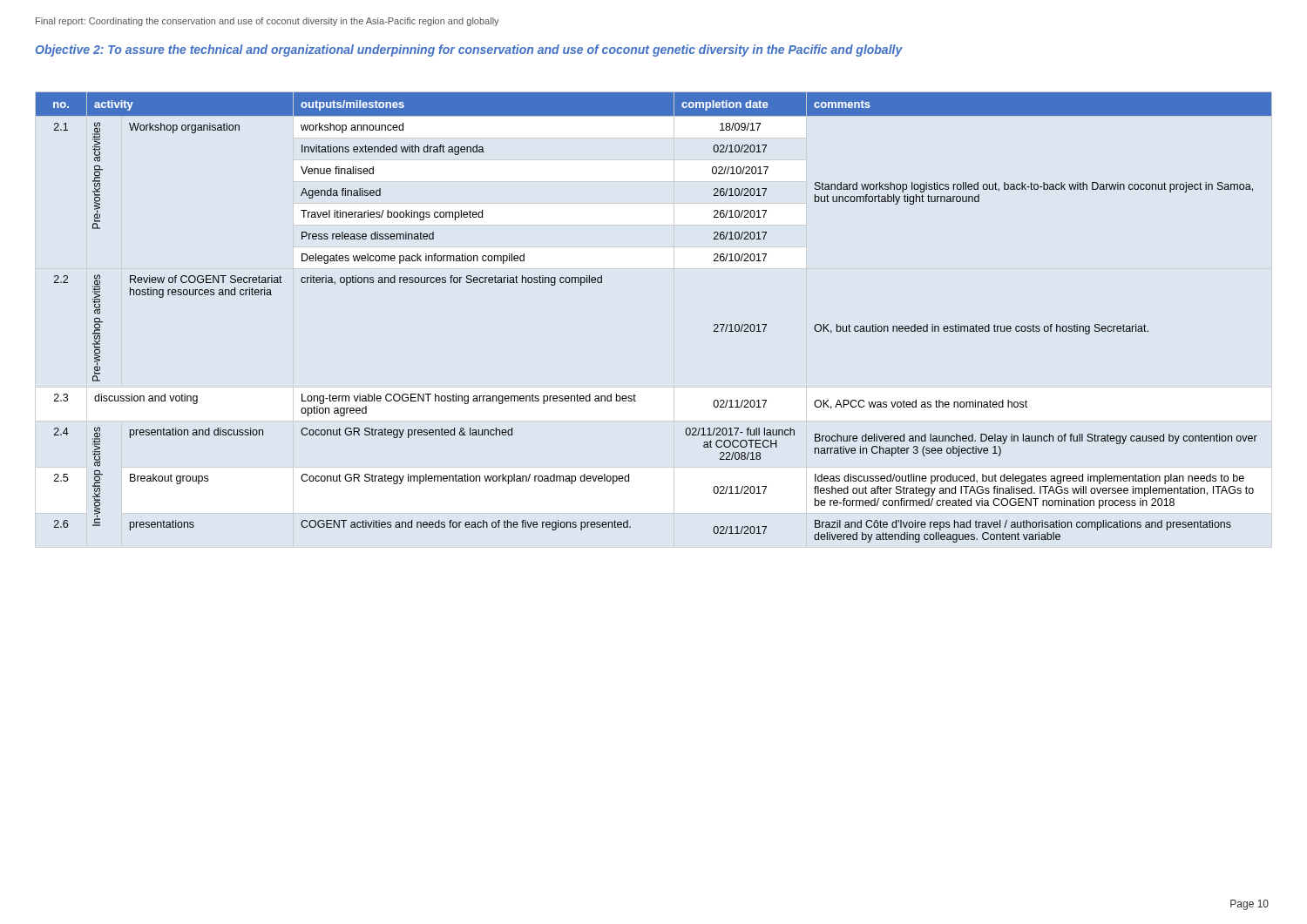Navigate to the block starting "Objective 2: To assure the technical and organizational"

coord(468,50)
